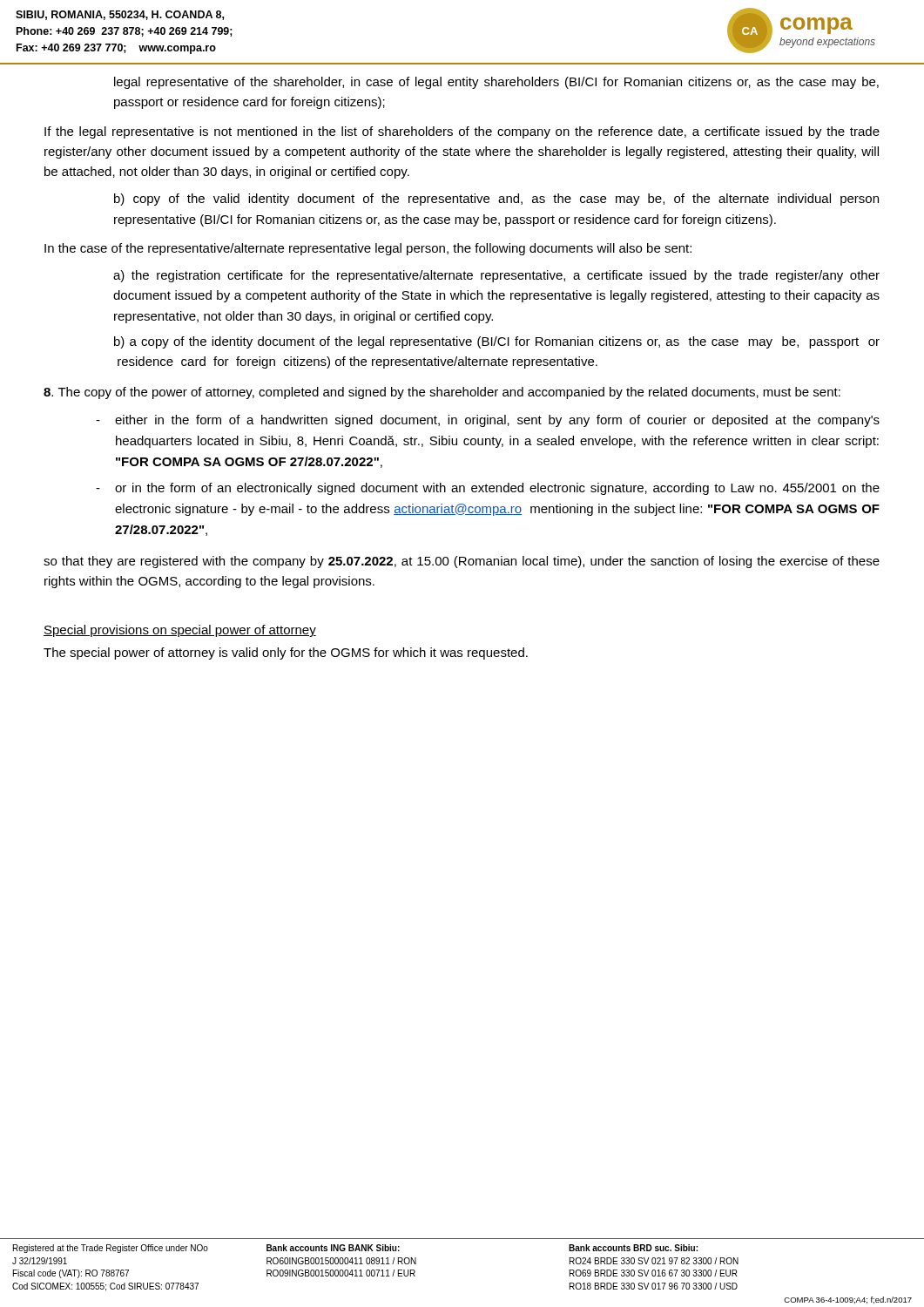The width and height of the screenshot is (924, 1307).
Task: Click on the passage starting "legal representative of the shareholder,"
Action: click(x=496, y=92)
